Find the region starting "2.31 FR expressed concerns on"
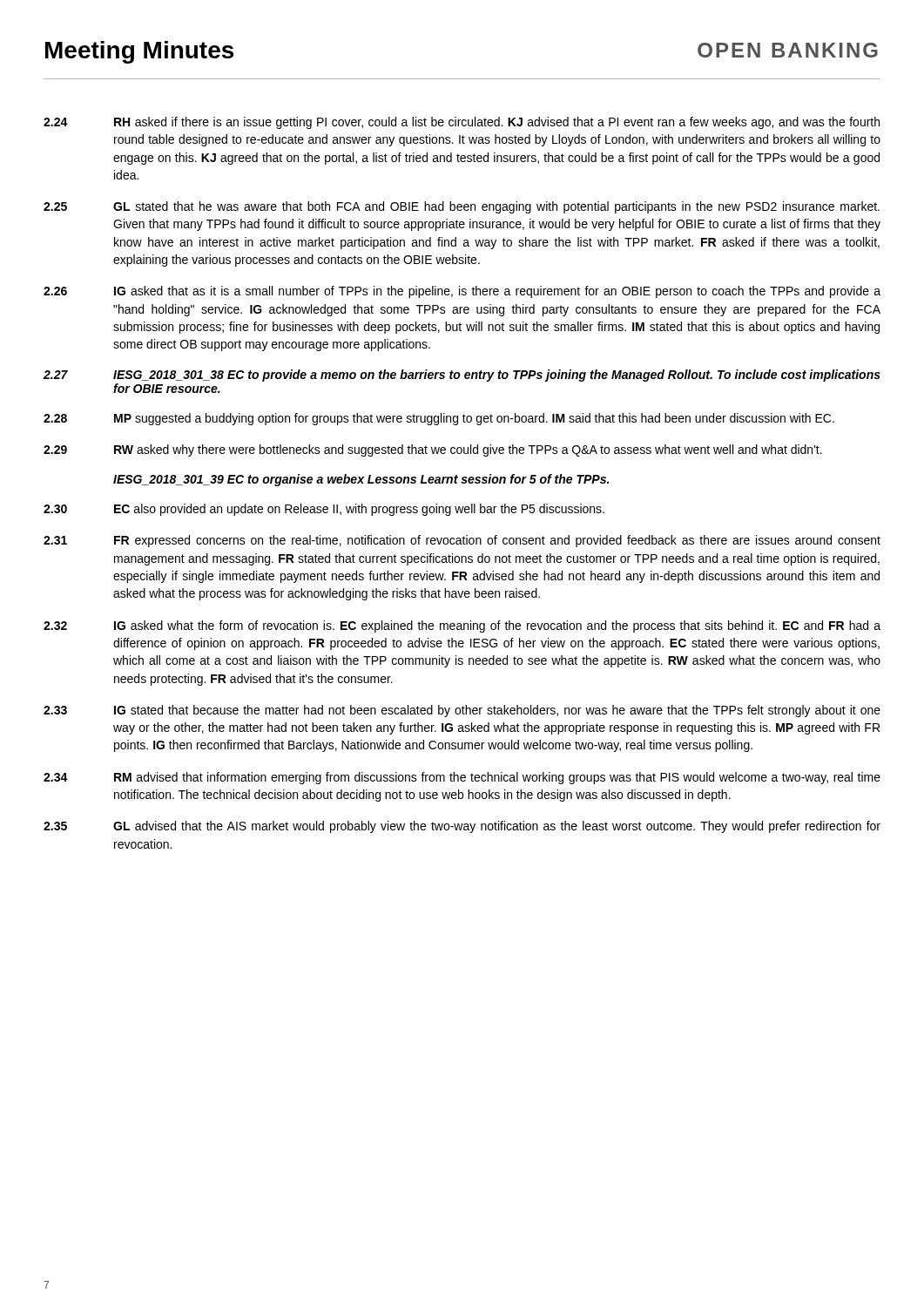The width and height of the screenshot is (924, 1307). point(462,567)
